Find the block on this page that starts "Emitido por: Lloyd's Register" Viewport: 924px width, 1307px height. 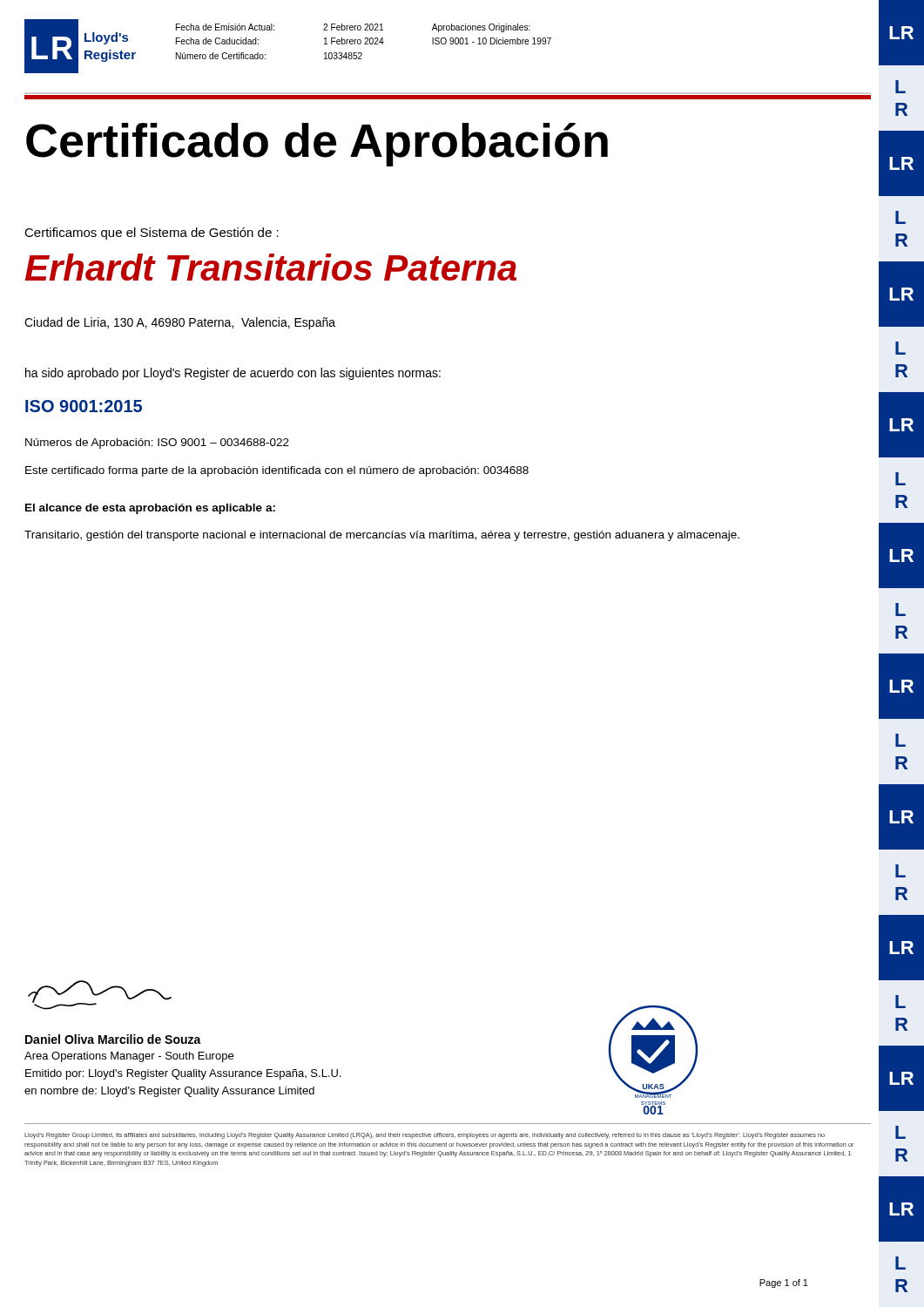183,1073
